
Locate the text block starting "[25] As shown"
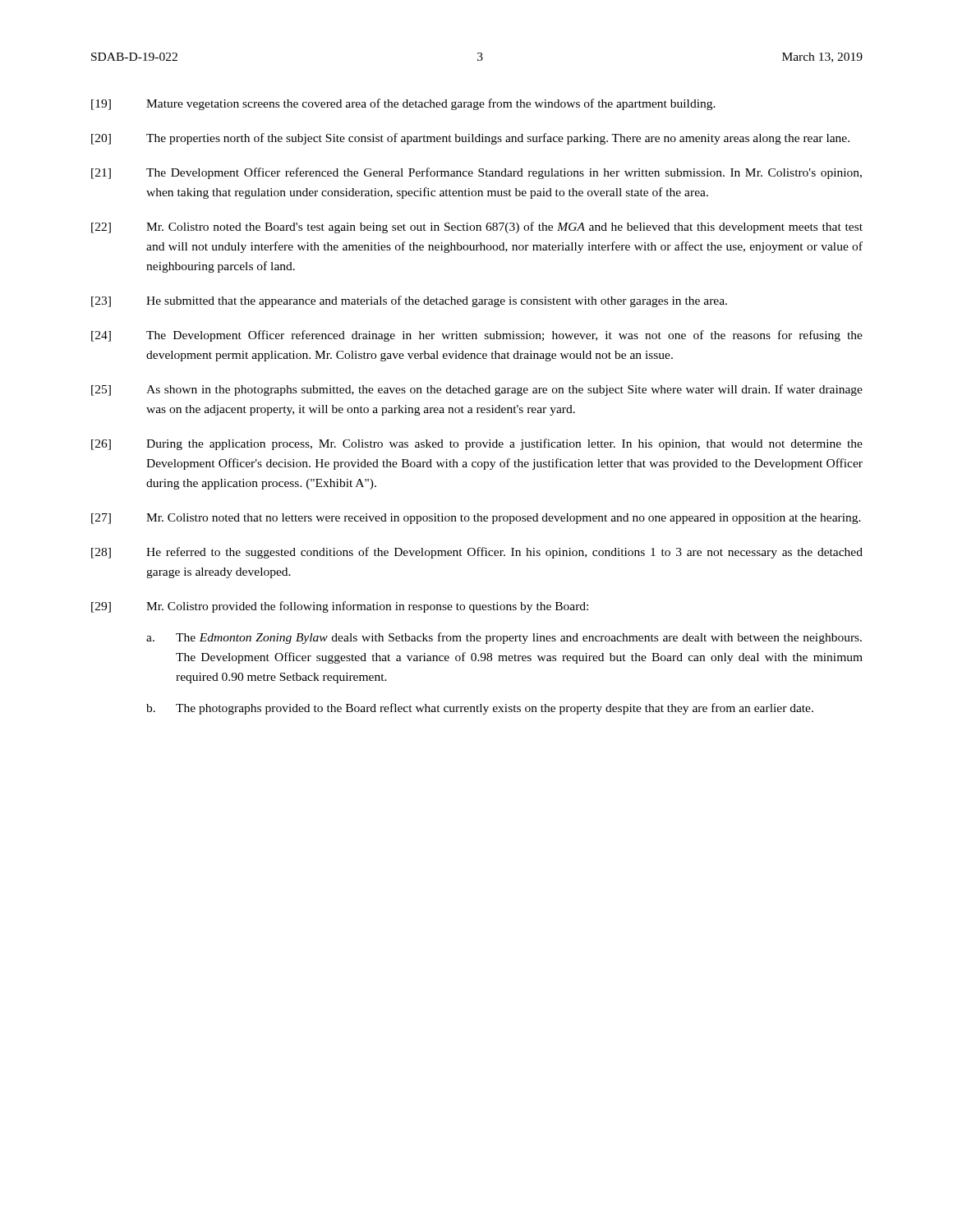point(476,399)
